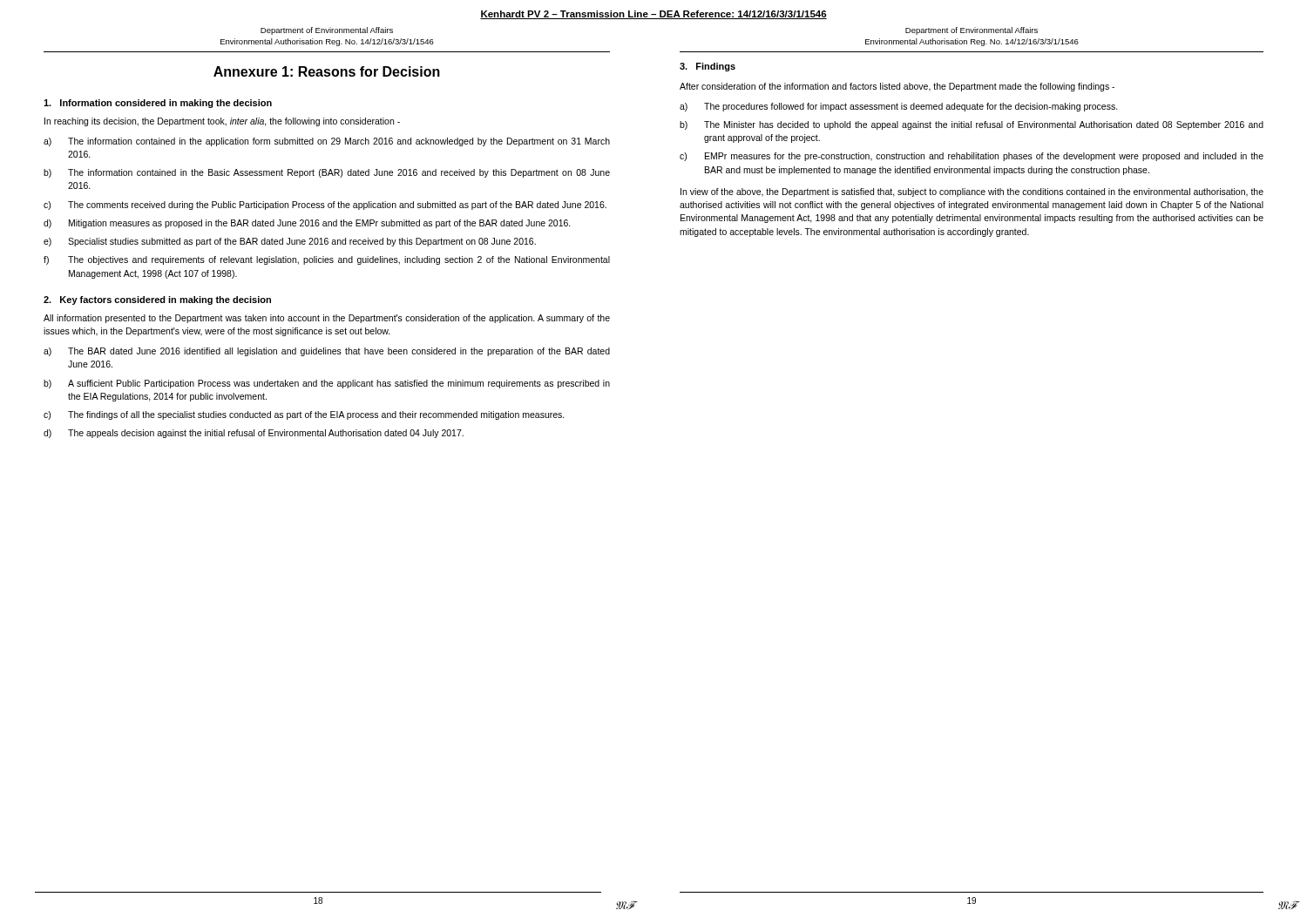Point to the block beginning "In view of the above, the Department is"

tap(972, 211)
